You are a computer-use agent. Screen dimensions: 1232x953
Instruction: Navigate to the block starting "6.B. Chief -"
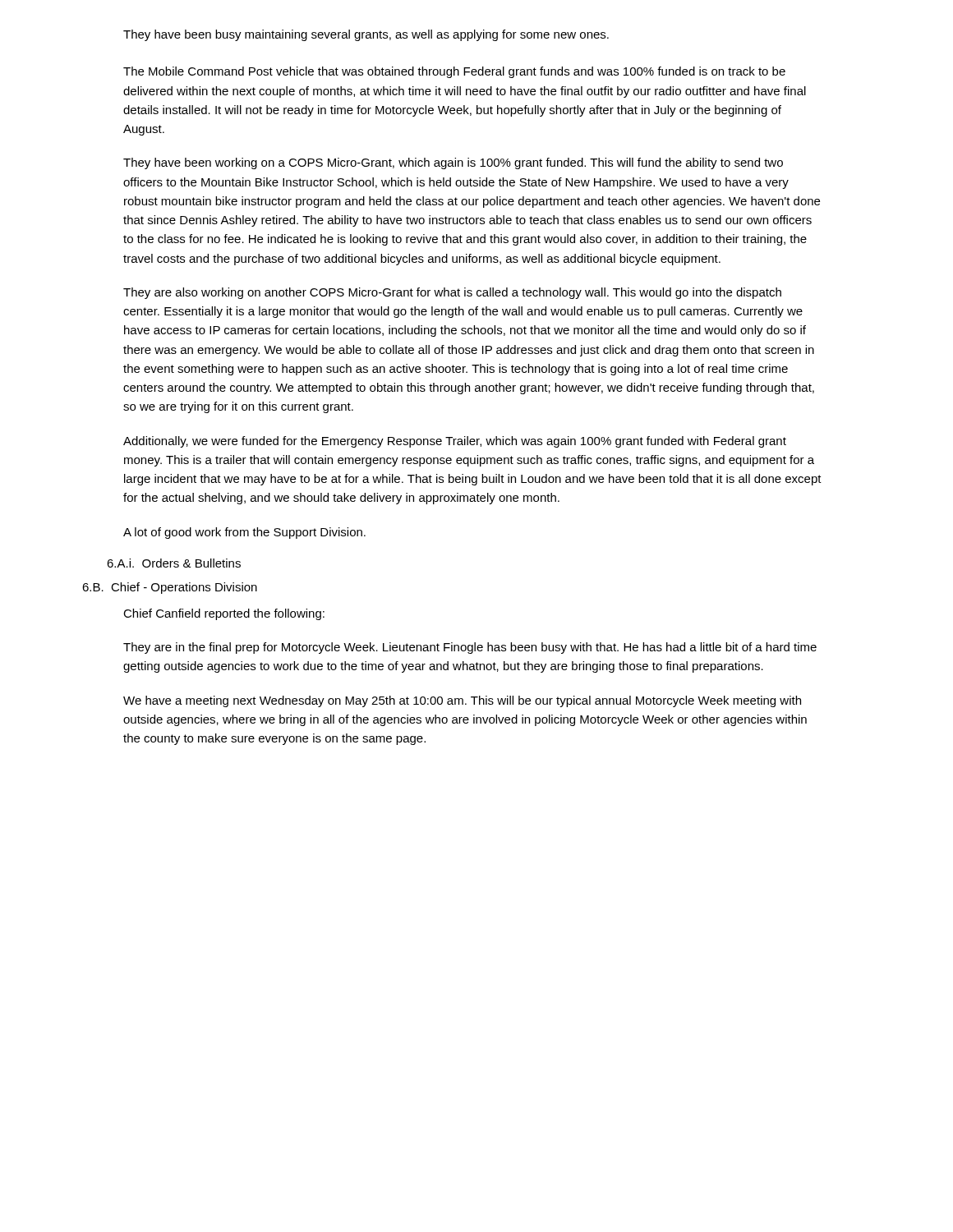point(170,587)
